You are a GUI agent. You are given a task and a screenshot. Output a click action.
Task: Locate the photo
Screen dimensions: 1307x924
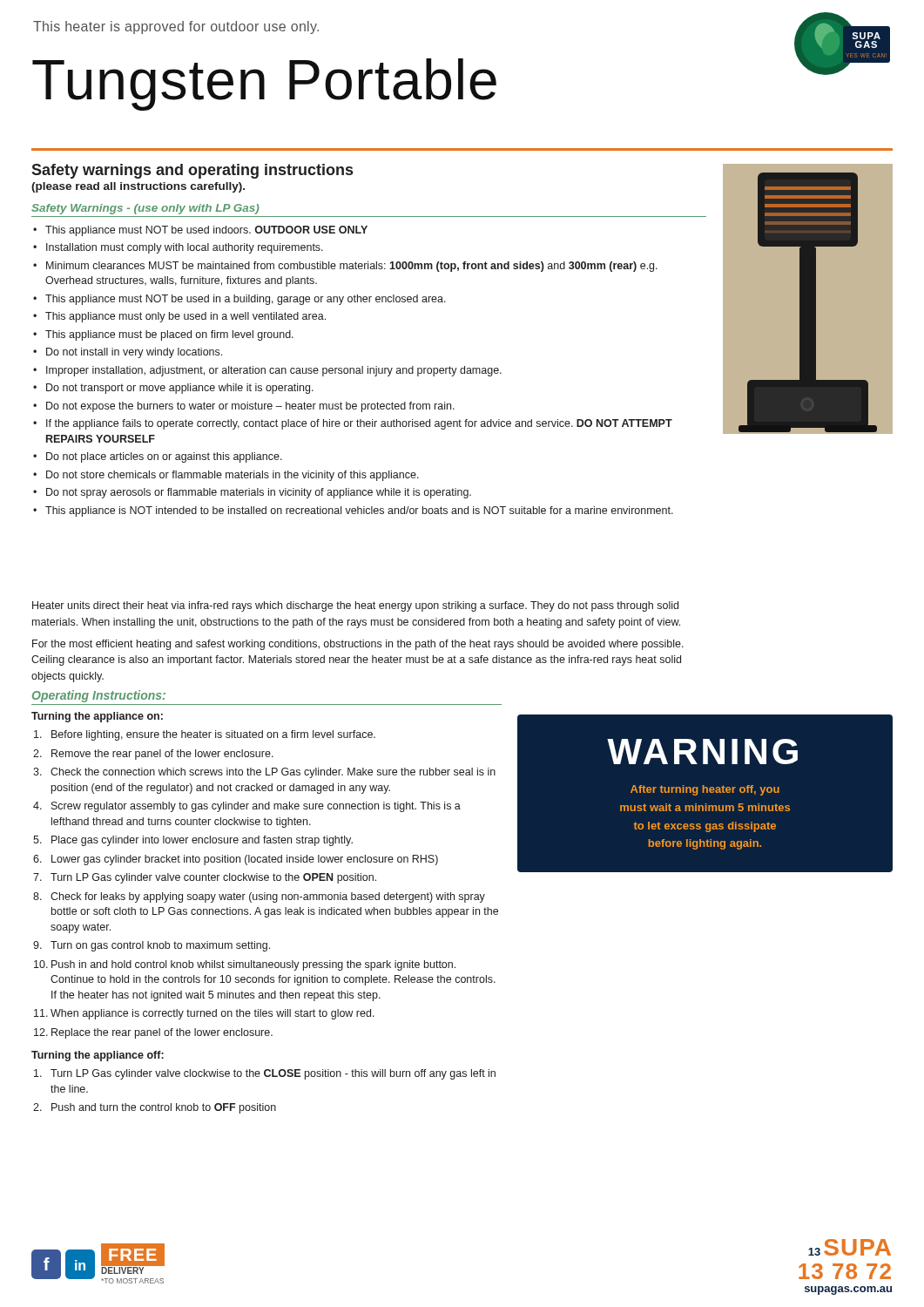[808, 299]
